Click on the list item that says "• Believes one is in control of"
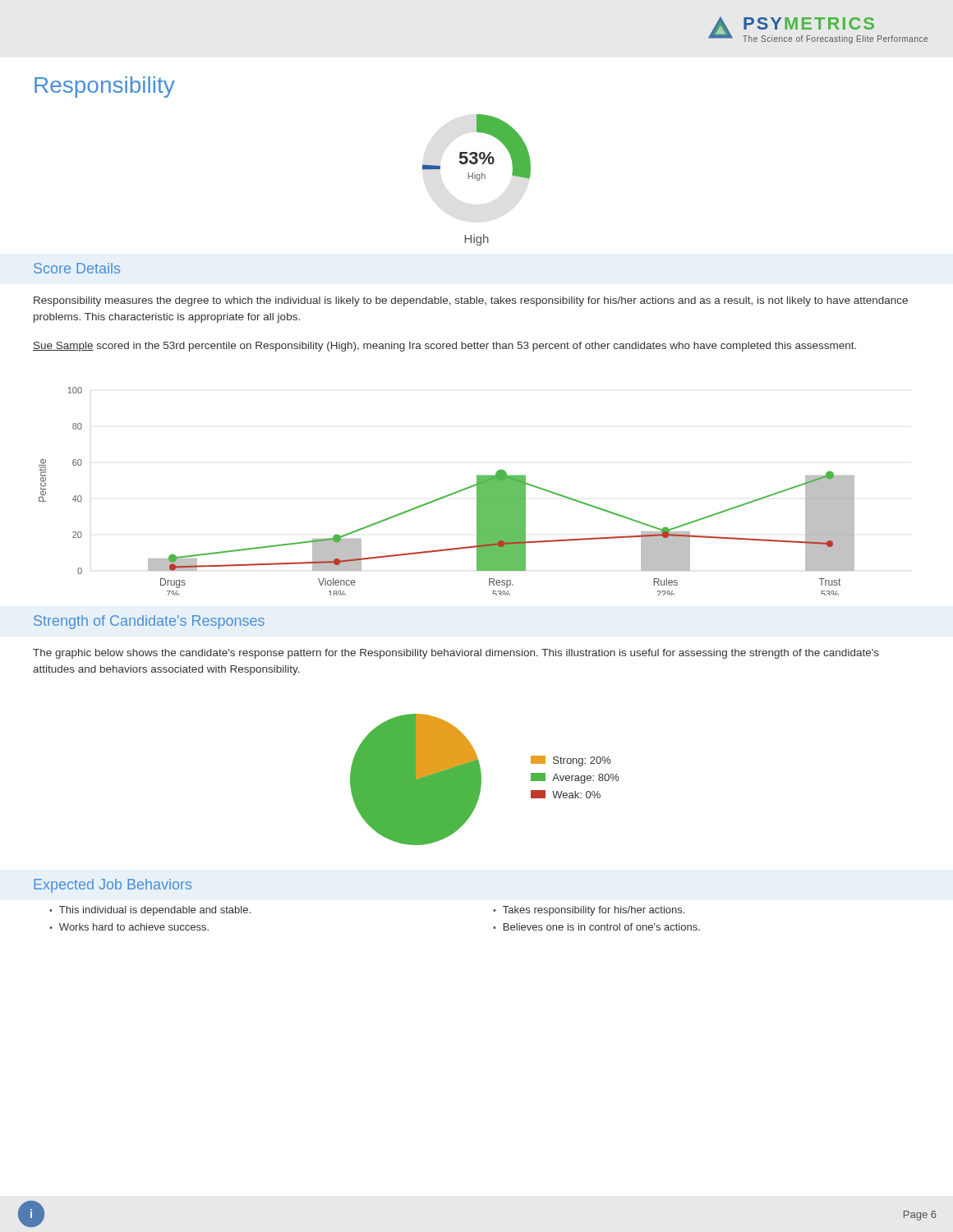 point(597,927)
